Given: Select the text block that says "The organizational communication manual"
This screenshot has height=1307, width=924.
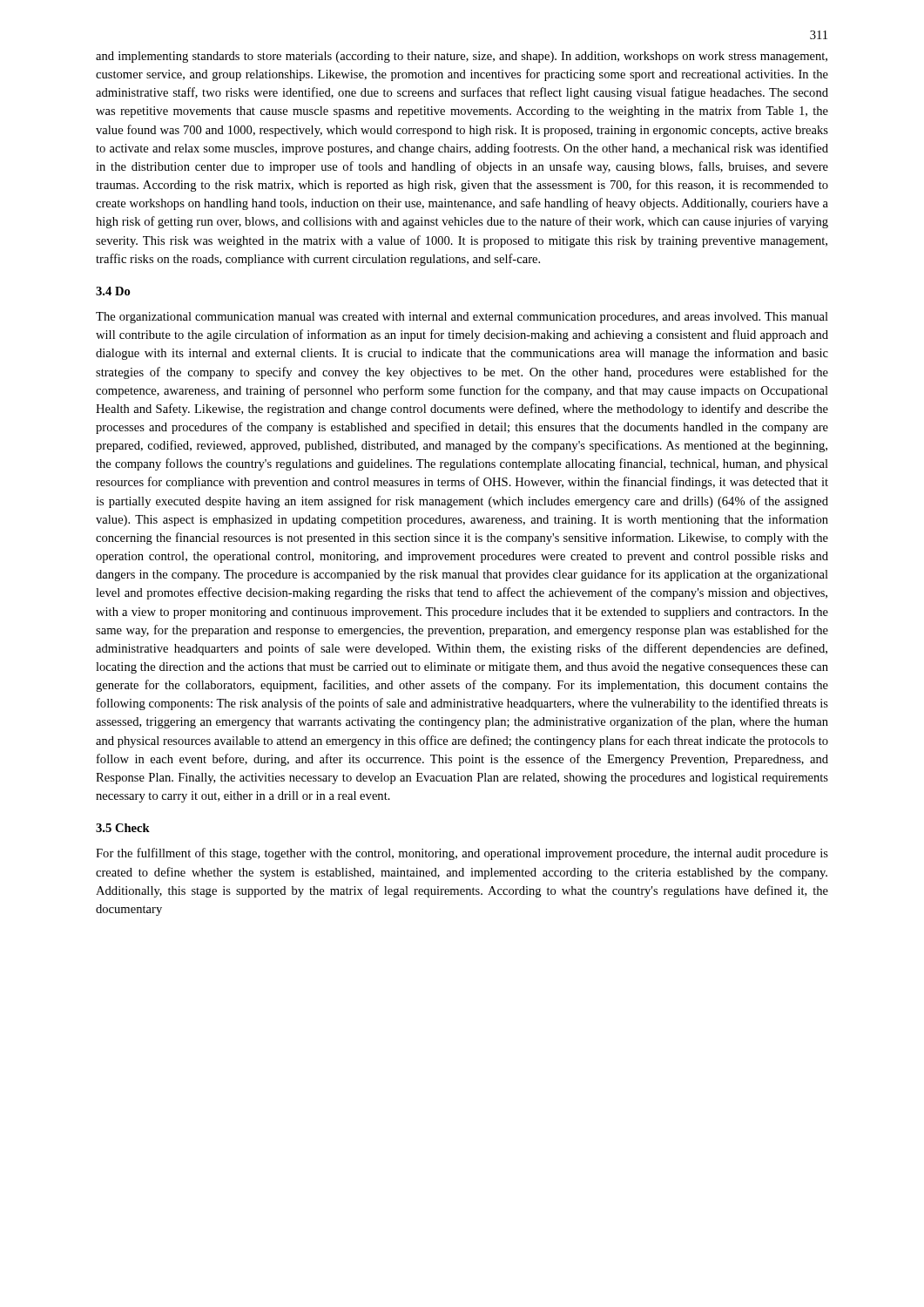Looking at the screenshot, I should pos(462,556).
